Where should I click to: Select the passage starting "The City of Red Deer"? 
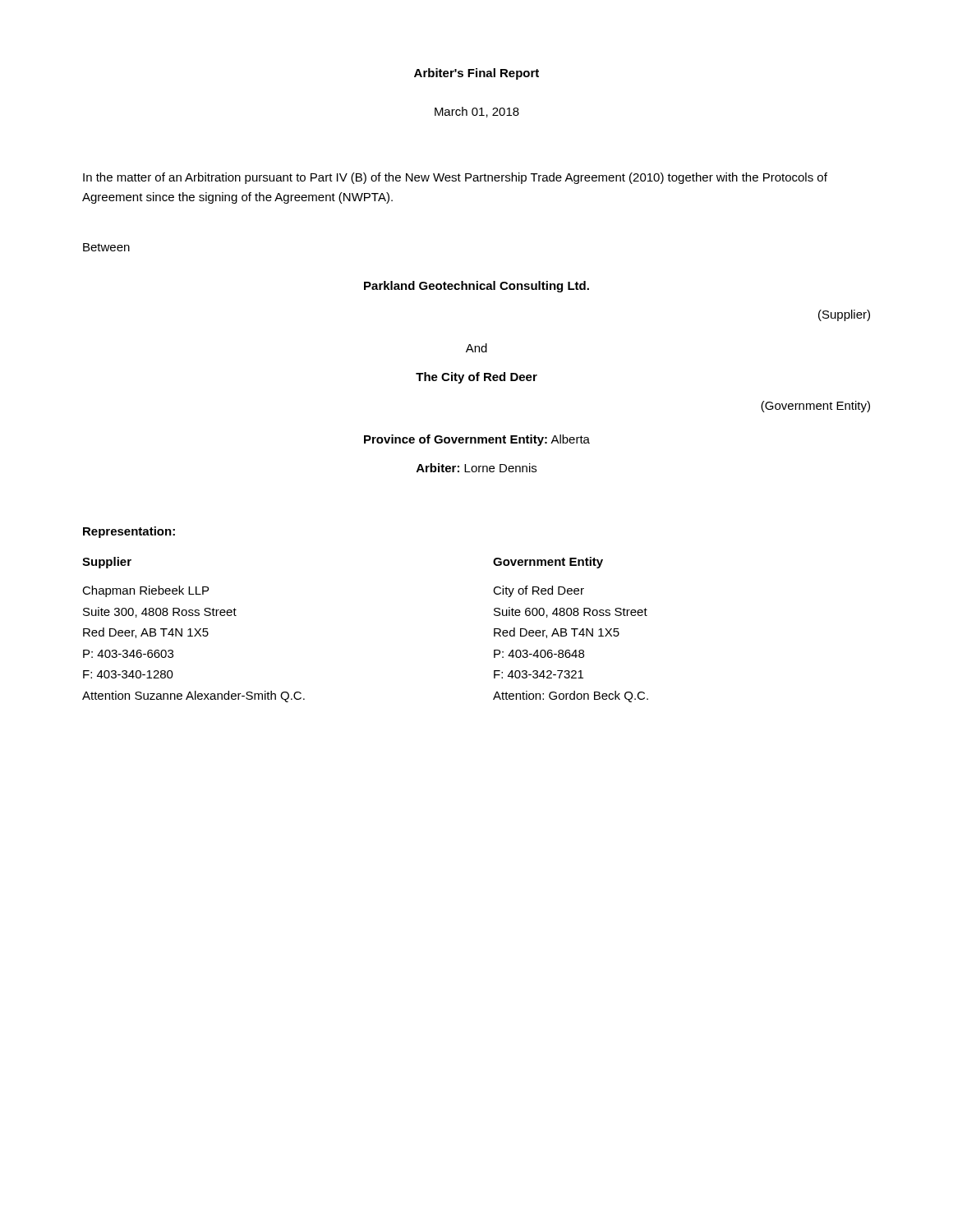(x=476, y=377)
